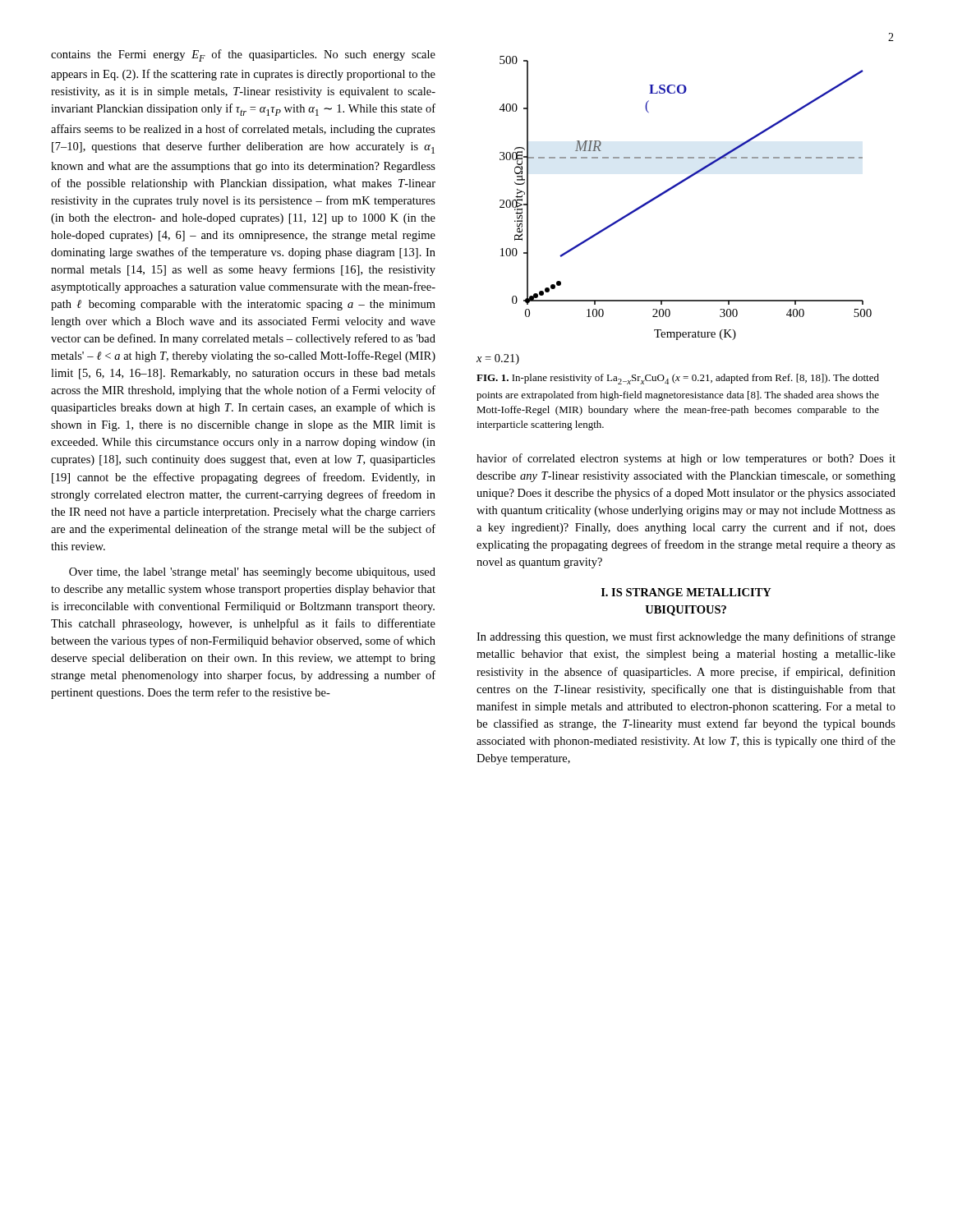Select the caption that reads "FIG. 1. In-plane resistivity of La2−xSrxCuO4 (x ="
The image size is (953, 1232).
pos(678,401)
